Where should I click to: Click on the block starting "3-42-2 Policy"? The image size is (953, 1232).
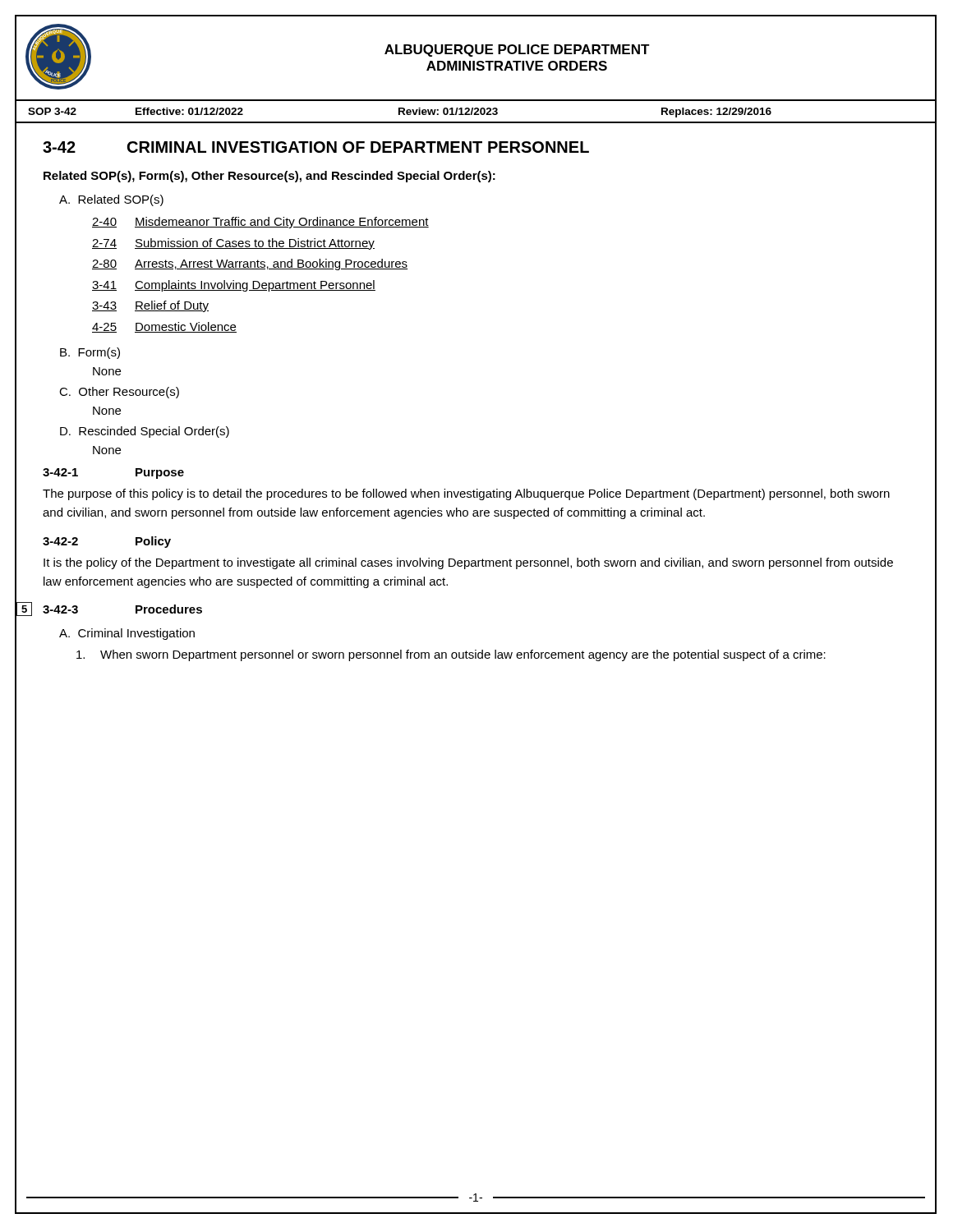64,542
